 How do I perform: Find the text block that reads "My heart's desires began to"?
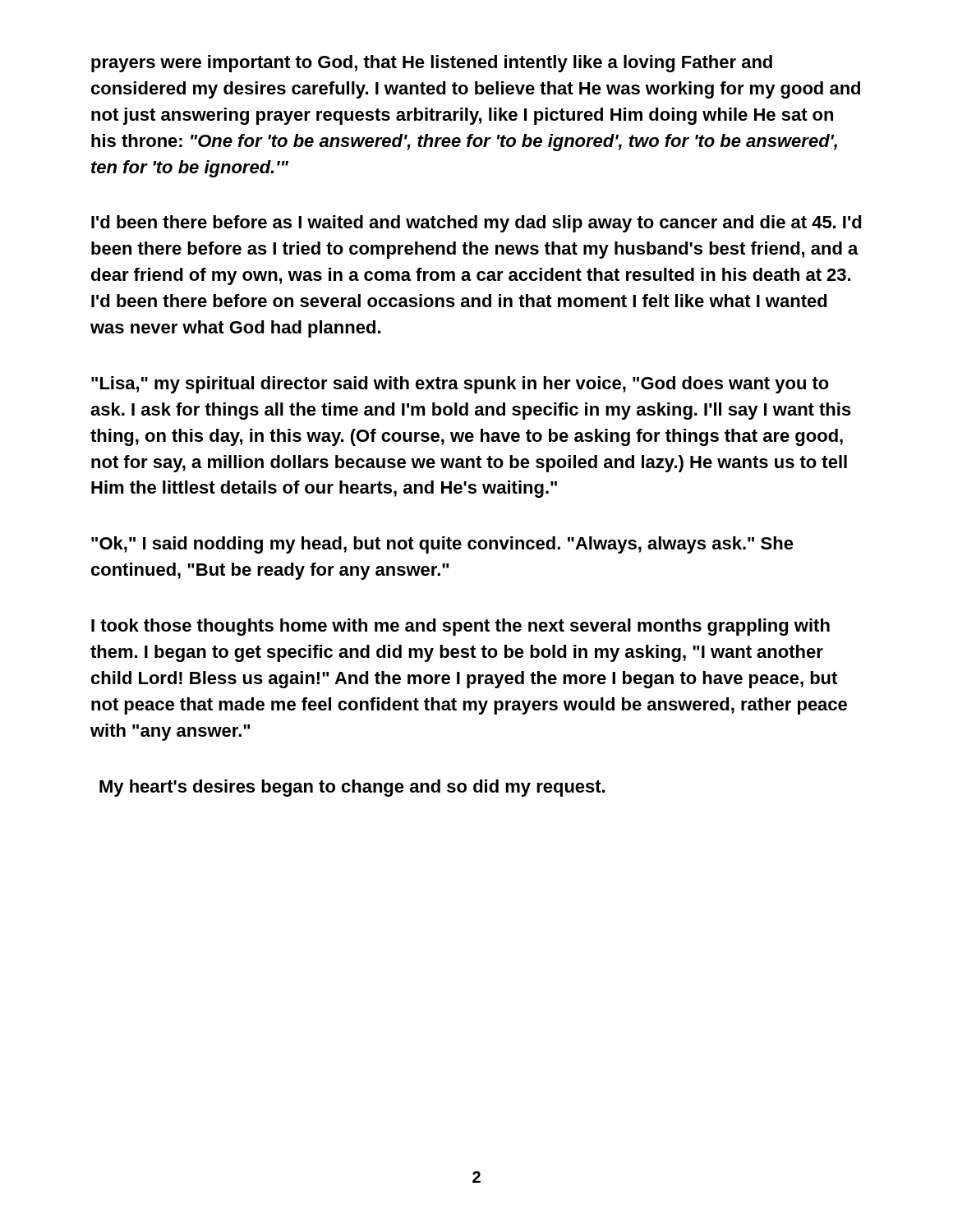point(352,786)
